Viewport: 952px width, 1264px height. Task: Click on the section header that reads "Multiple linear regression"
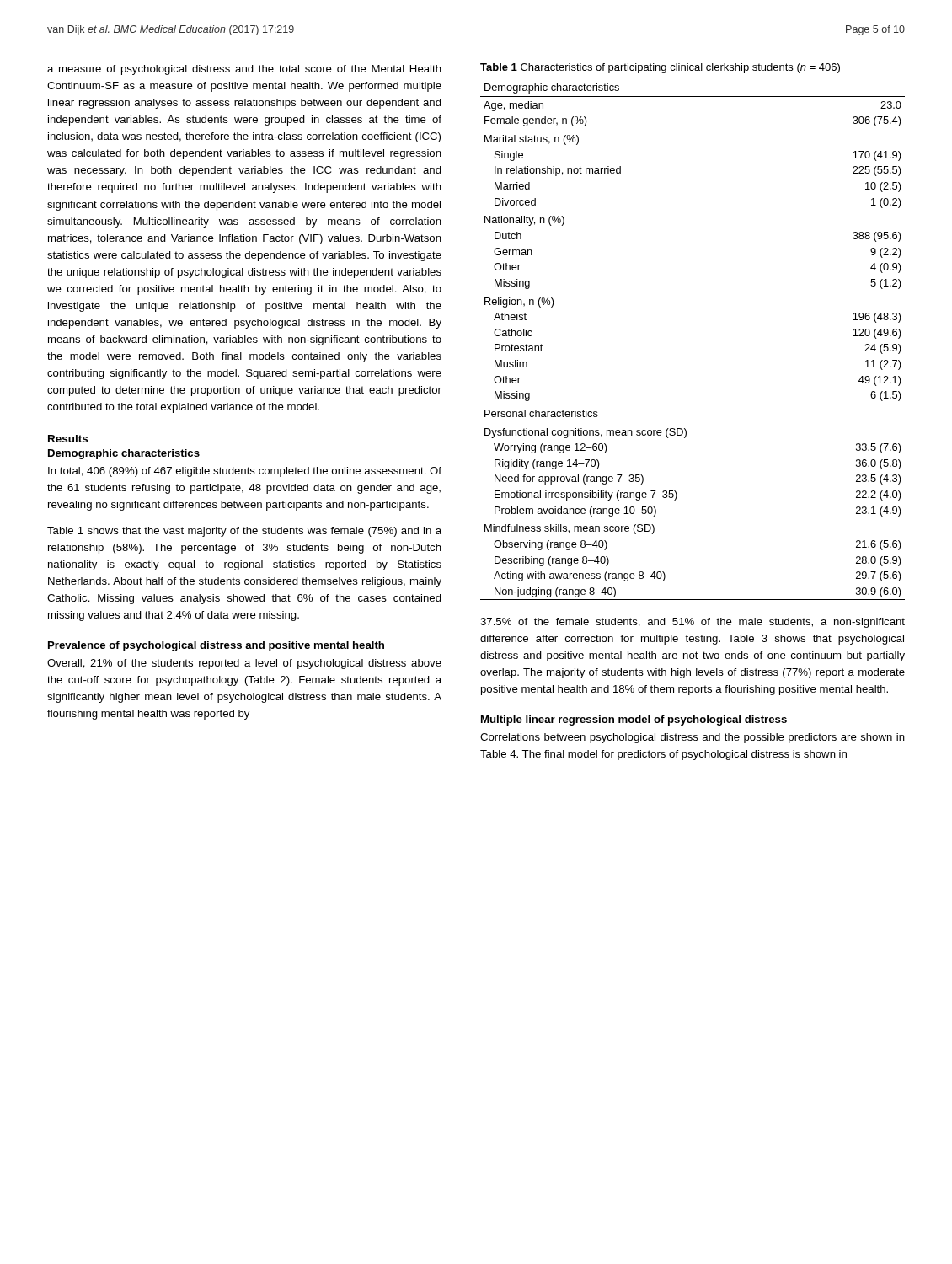coord(634,719)
